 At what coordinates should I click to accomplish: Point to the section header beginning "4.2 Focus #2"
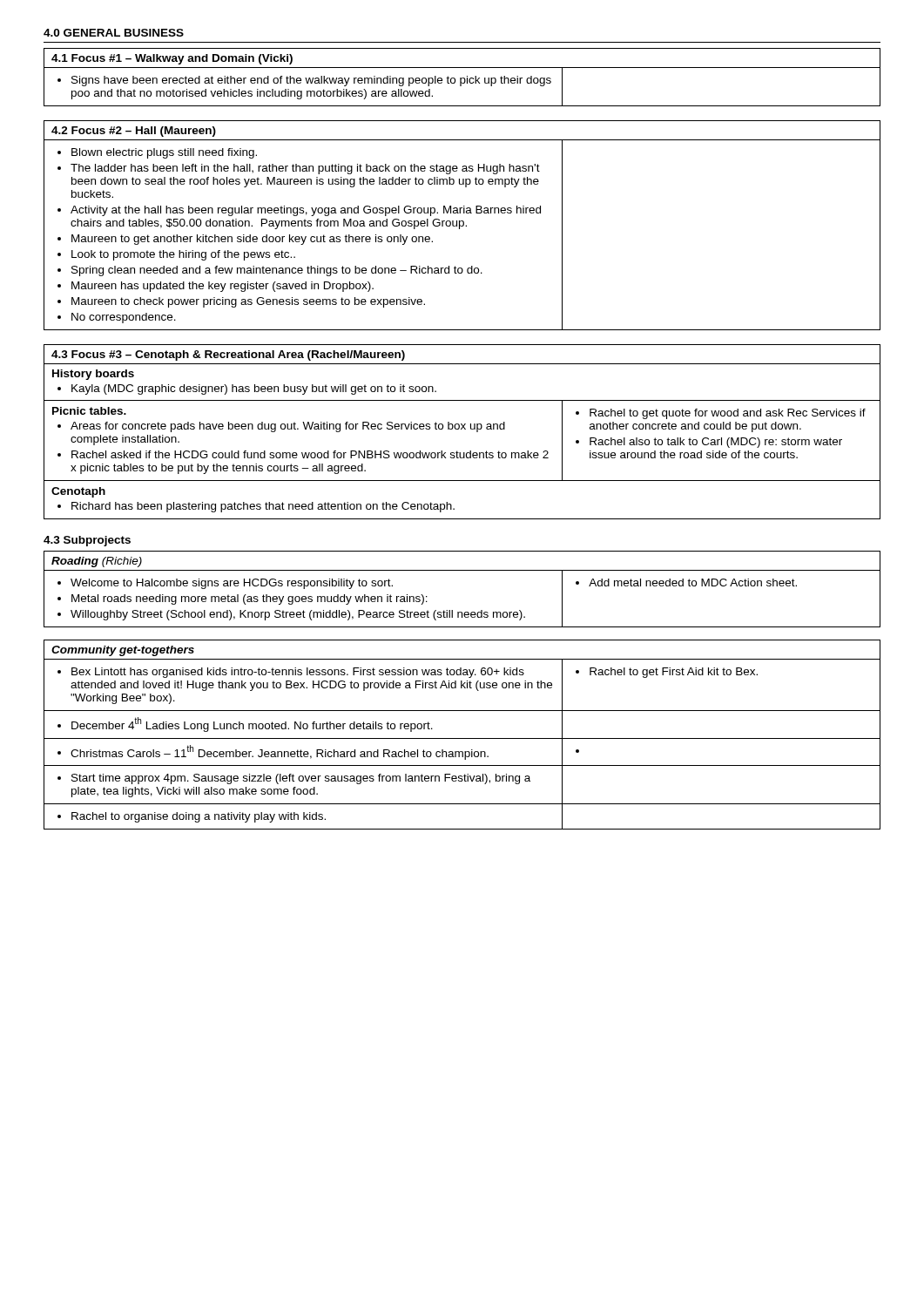click(134, 130)
